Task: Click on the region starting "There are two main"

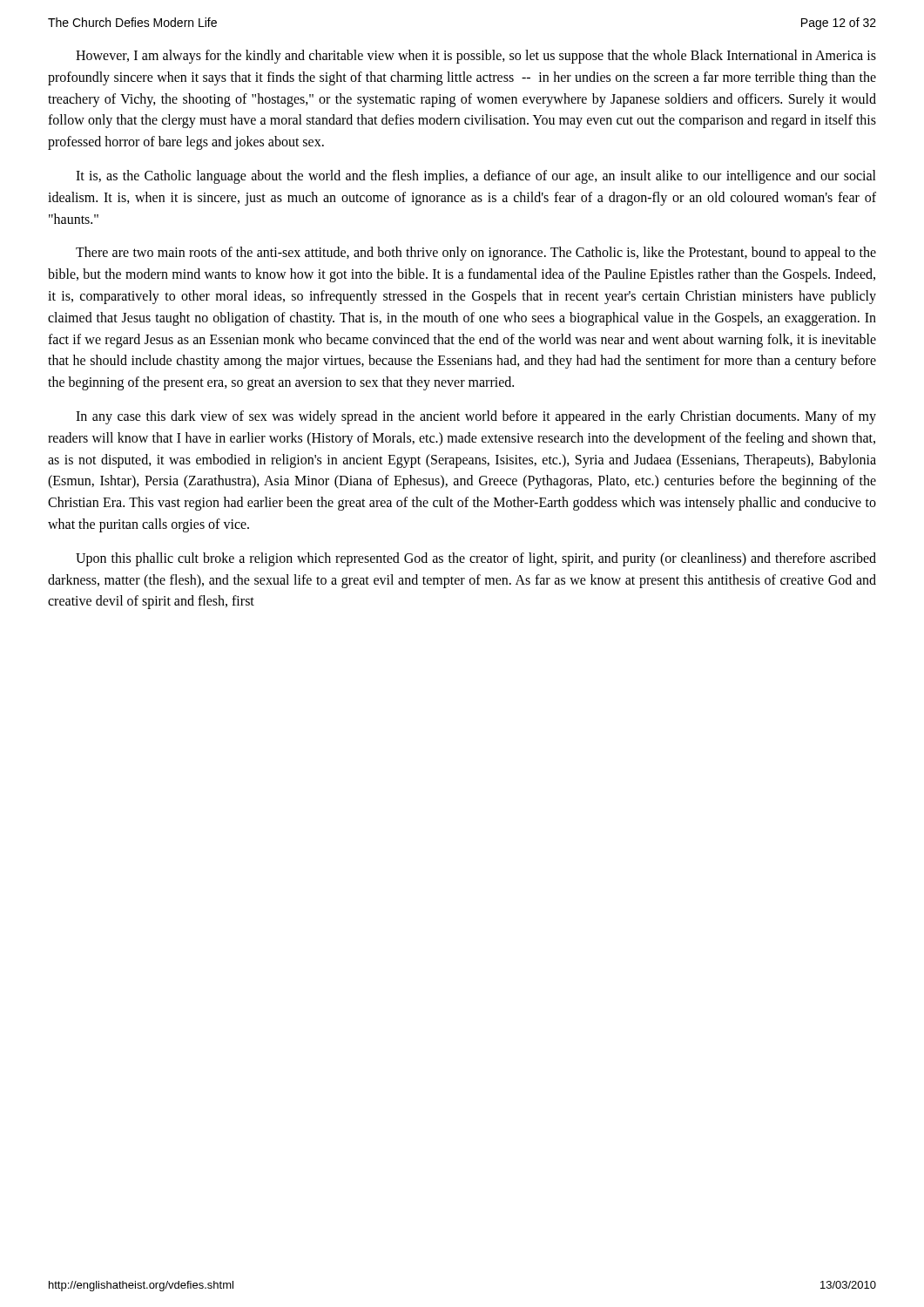Action: pos(462,318)
